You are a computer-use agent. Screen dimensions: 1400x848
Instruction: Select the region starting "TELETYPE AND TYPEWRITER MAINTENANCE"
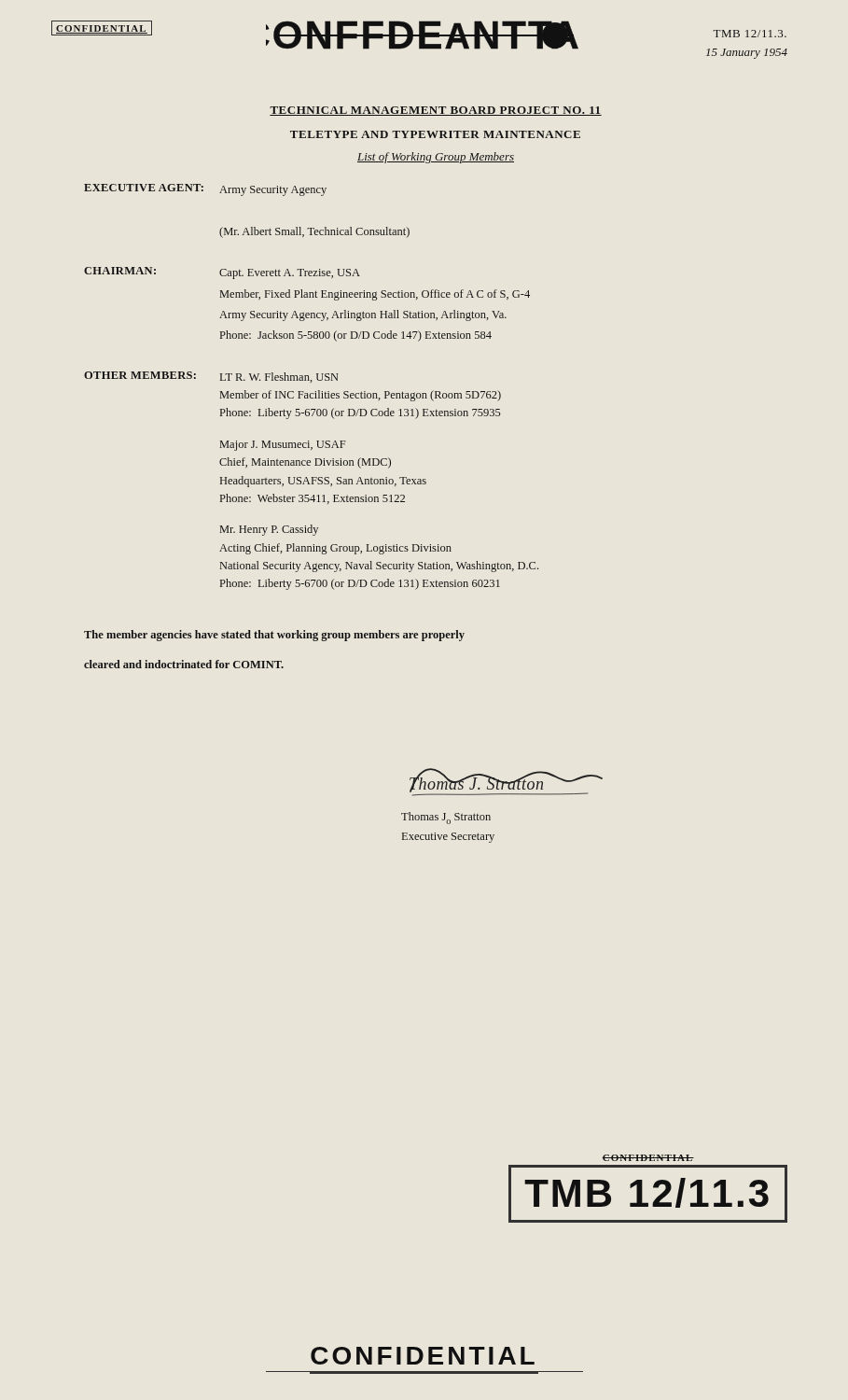436,134
